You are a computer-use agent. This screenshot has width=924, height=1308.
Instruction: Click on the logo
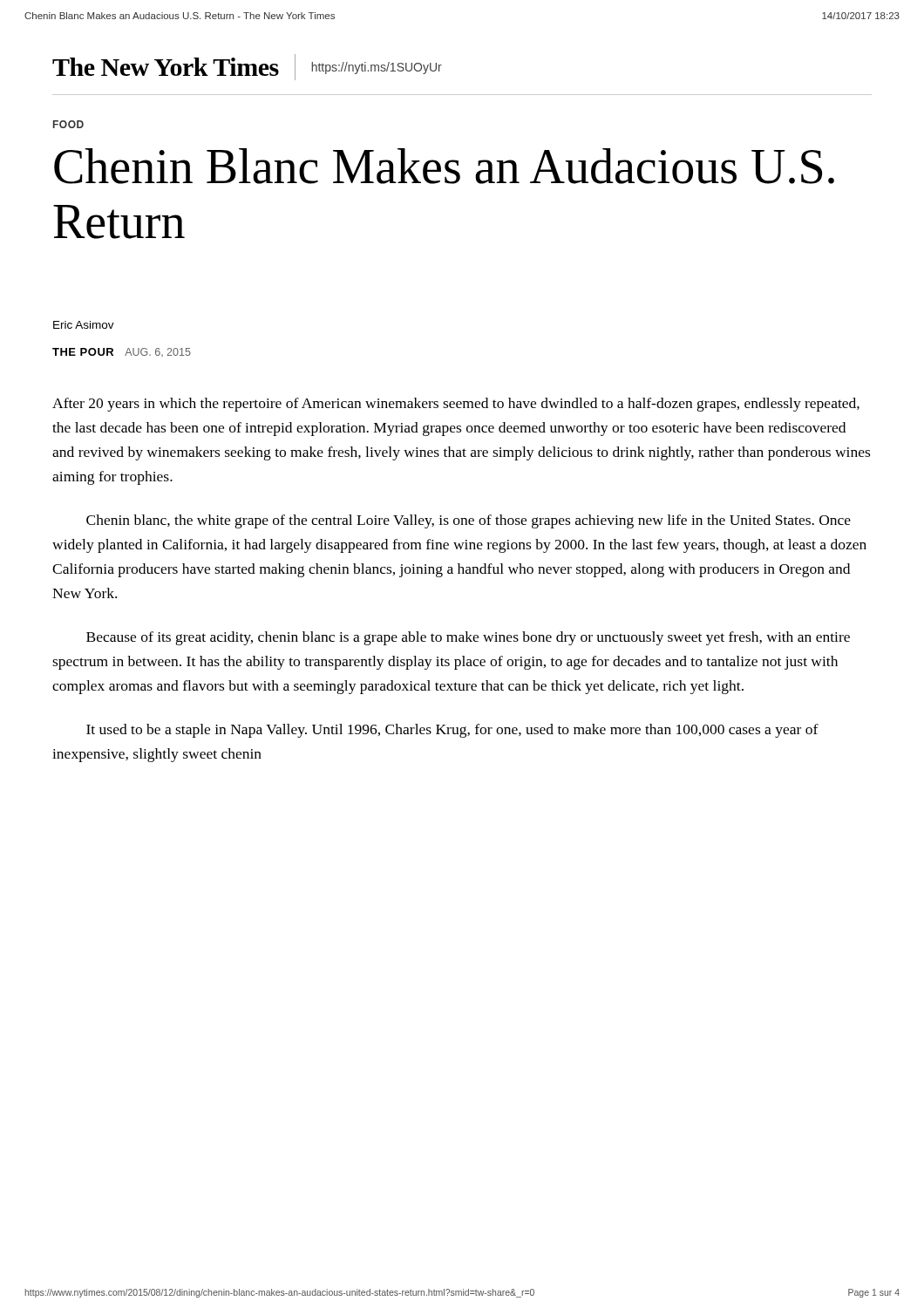(x=462, y=74)
